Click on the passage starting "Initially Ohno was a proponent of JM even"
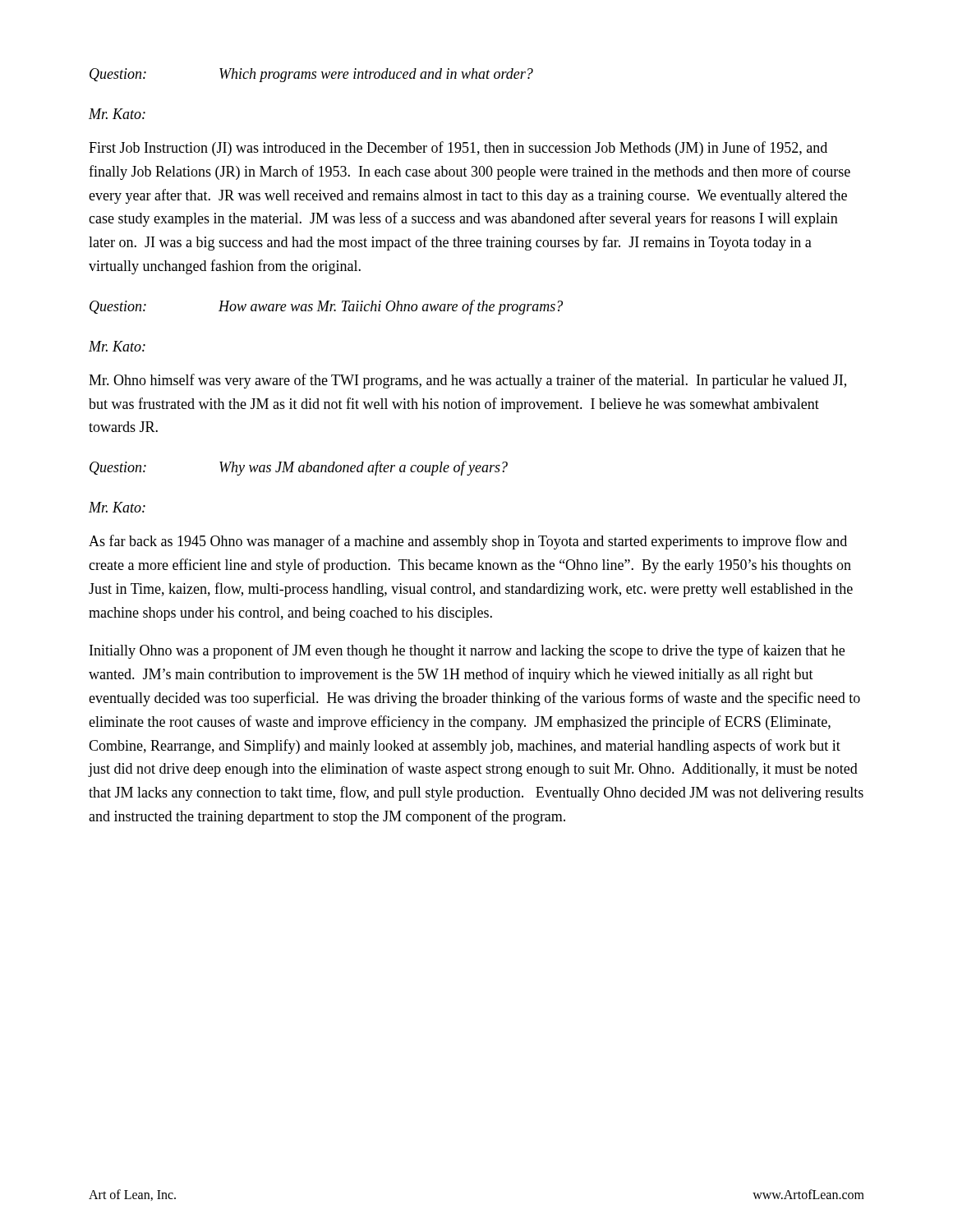Image resolution: width=953 pixels, height=1232 pixels. 476,734
